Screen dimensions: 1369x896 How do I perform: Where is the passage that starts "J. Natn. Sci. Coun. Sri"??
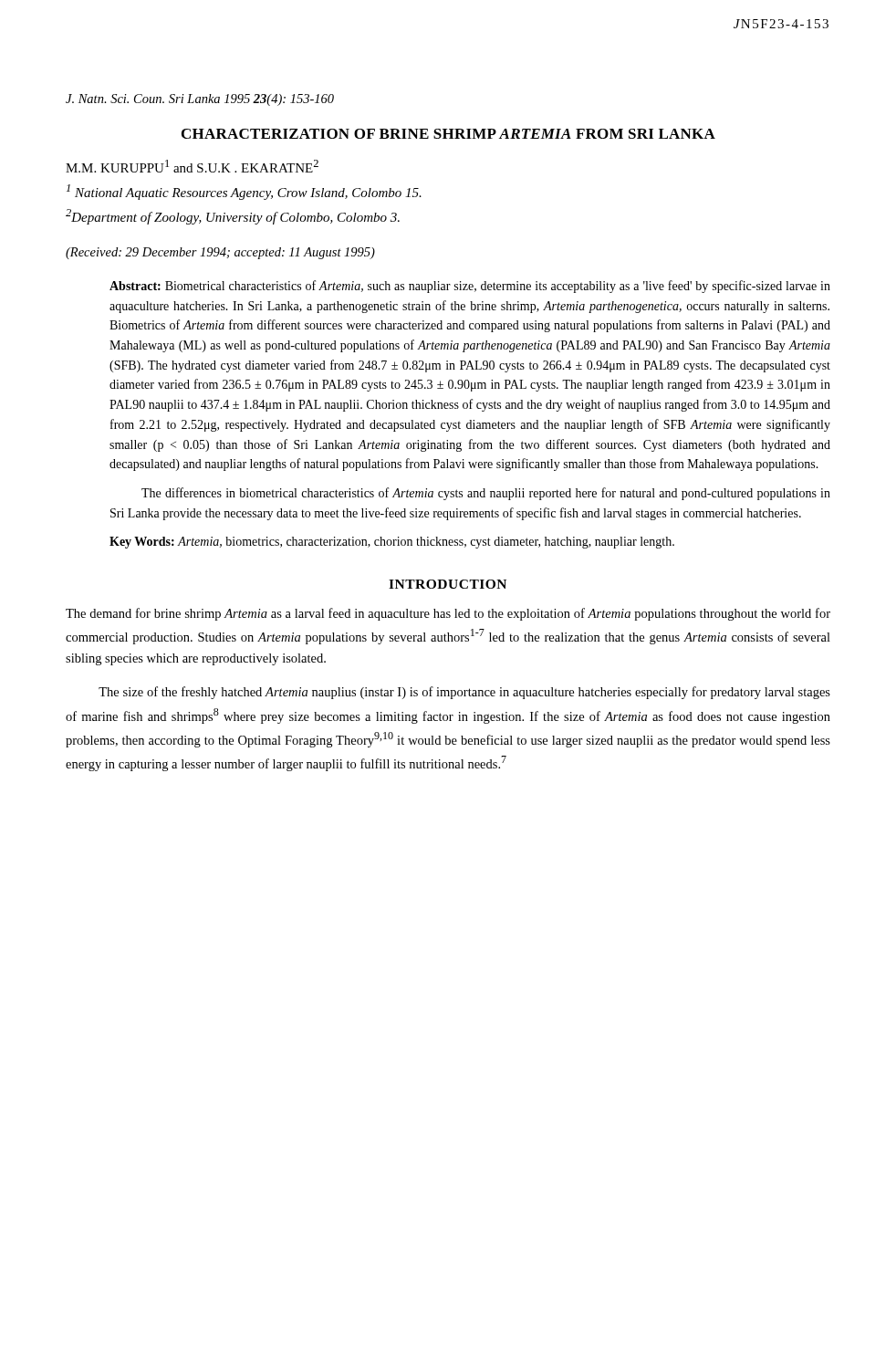pos(200,99)
